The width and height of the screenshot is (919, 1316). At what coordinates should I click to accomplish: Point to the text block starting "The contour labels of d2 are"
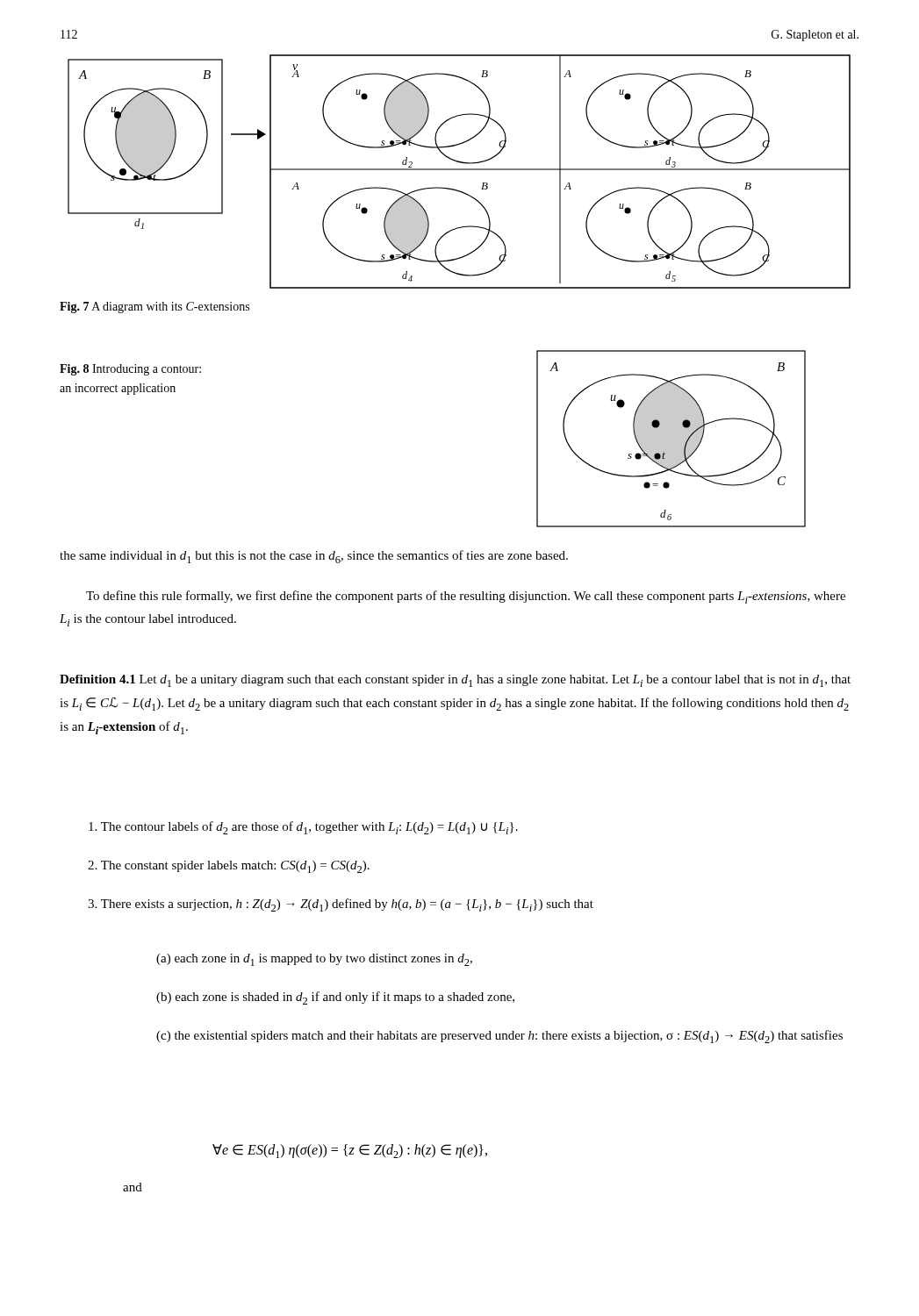point(472,828)
